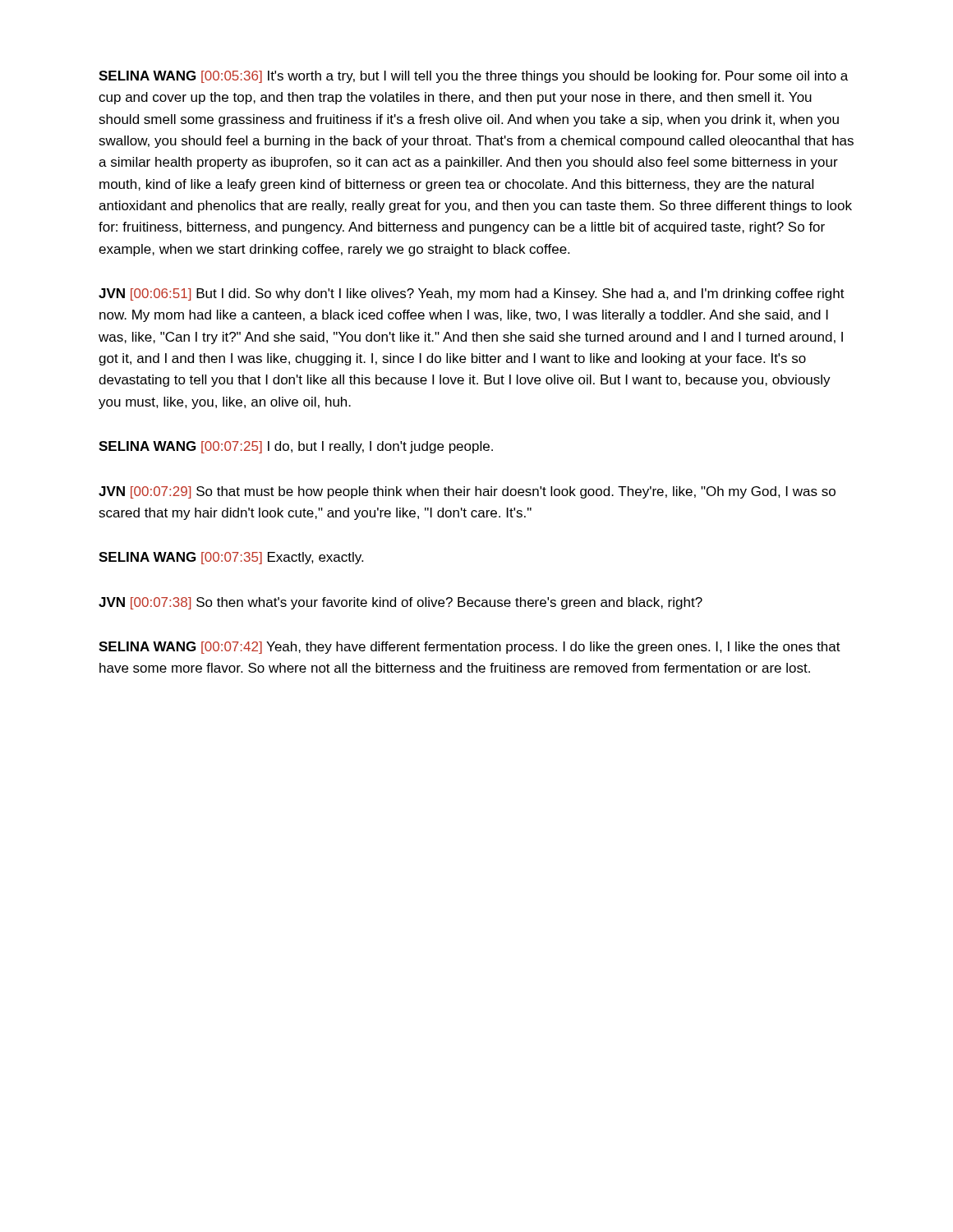Click the passage that begins "JVN [00:07:29] So that must be"
The image size is (953, 1232).
(x=467, y=502)
